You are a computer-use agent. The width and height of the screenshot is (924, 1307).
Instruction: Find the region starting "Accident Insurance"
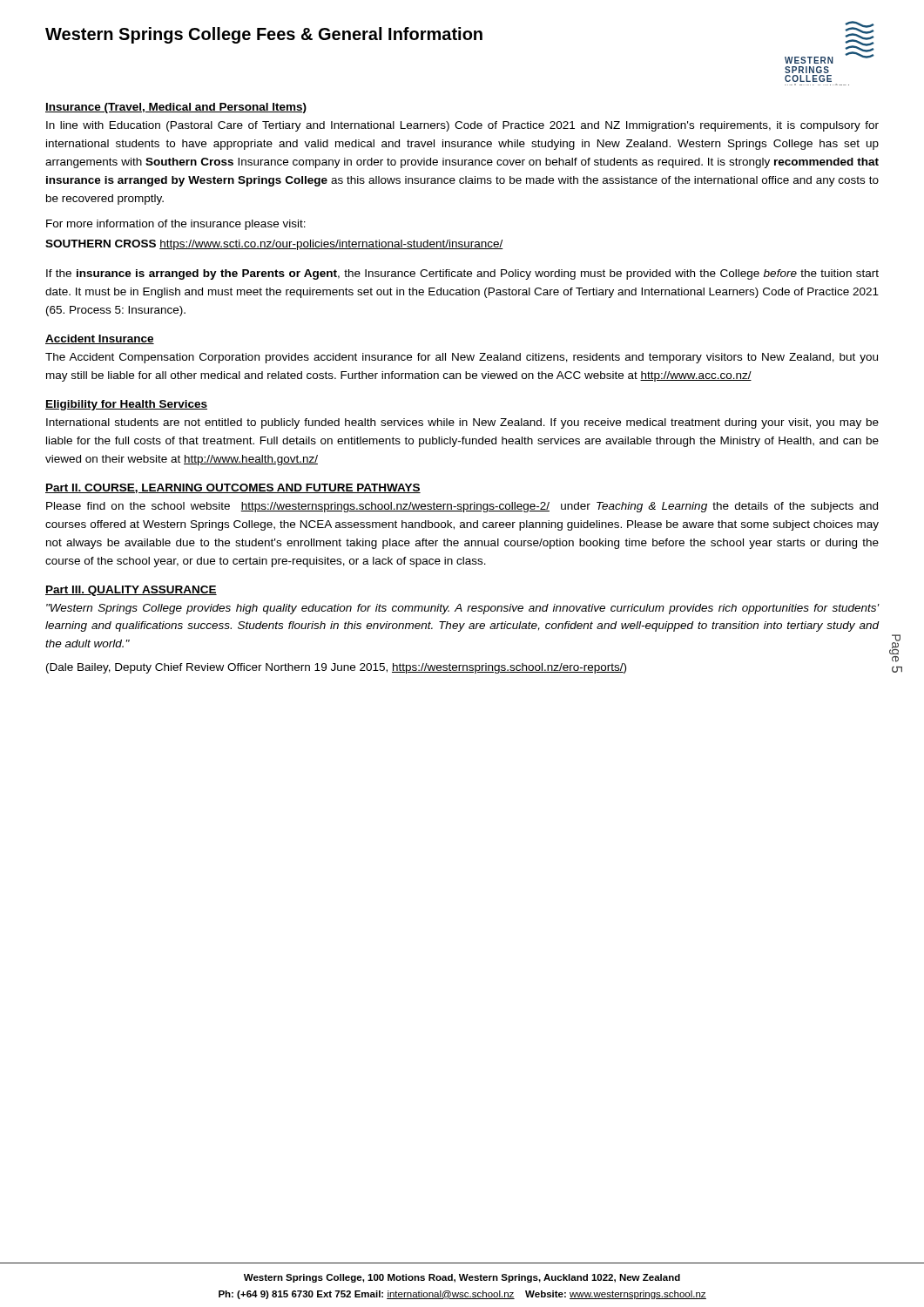100,339
